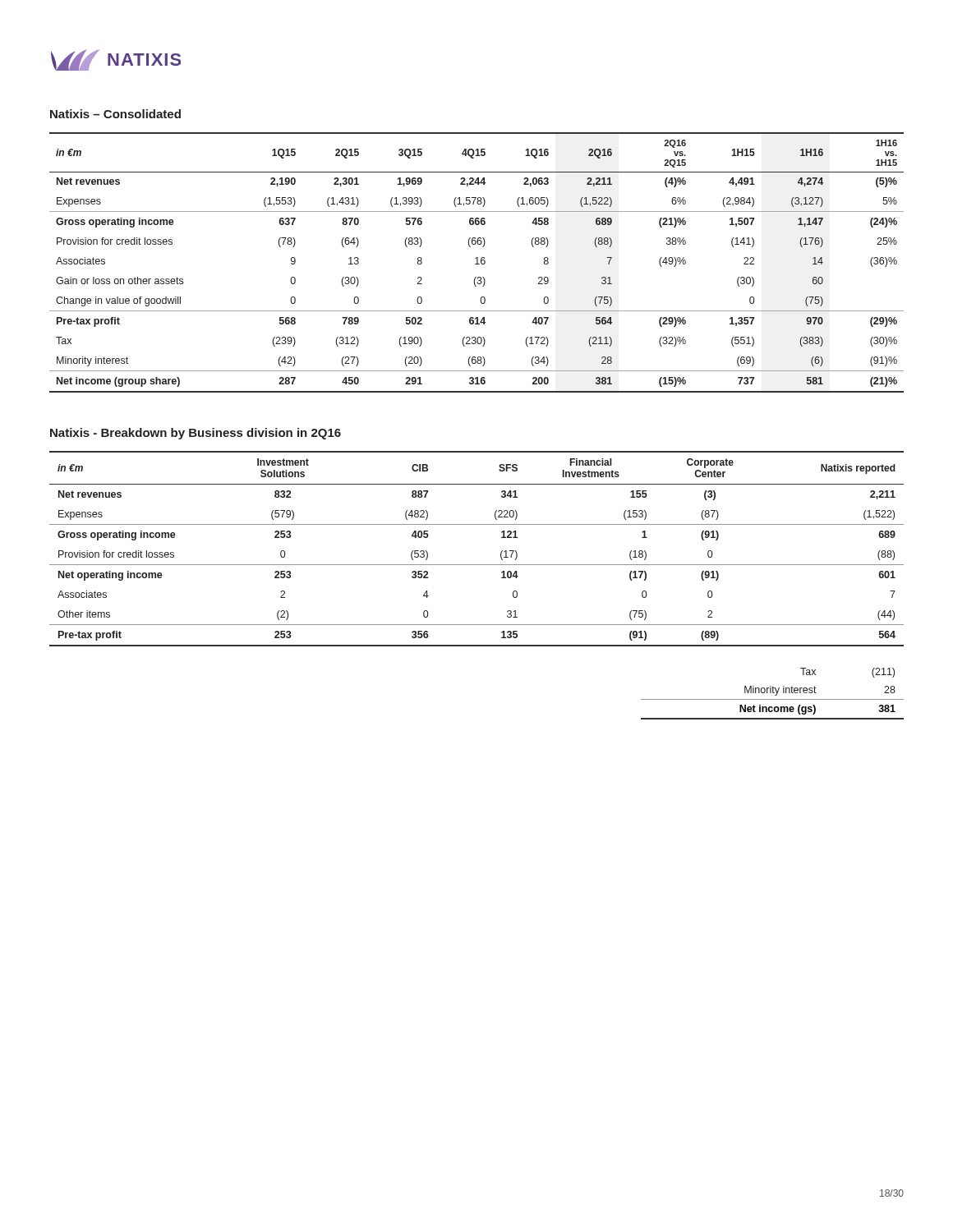Image resolution: width=953 pixels, height=1232 pixels.
Task: Where is the section header that starts "Natixis - Breakdown by Business"?
Action: coord(195,432)
